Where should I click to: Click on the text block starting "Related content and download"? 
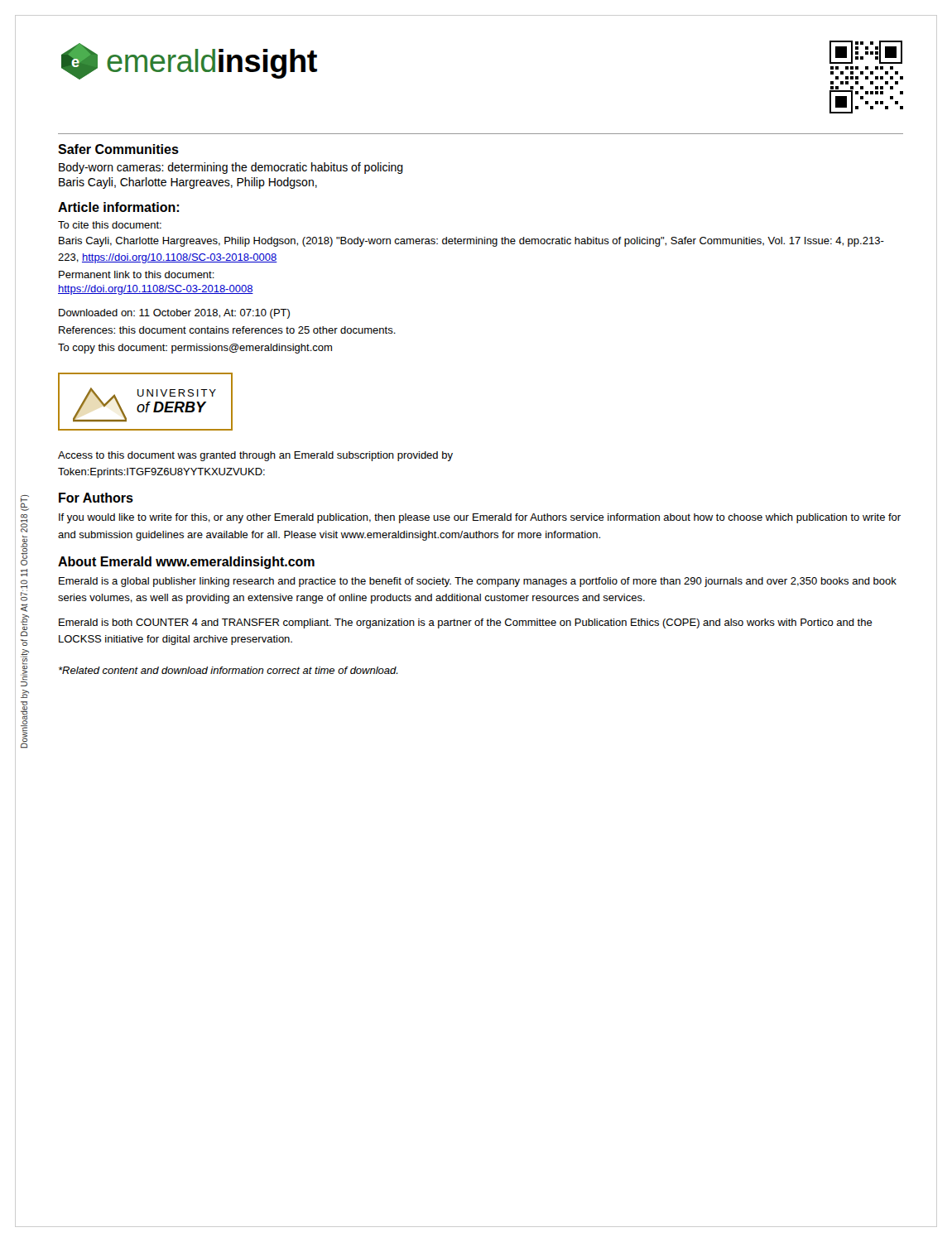228,670
